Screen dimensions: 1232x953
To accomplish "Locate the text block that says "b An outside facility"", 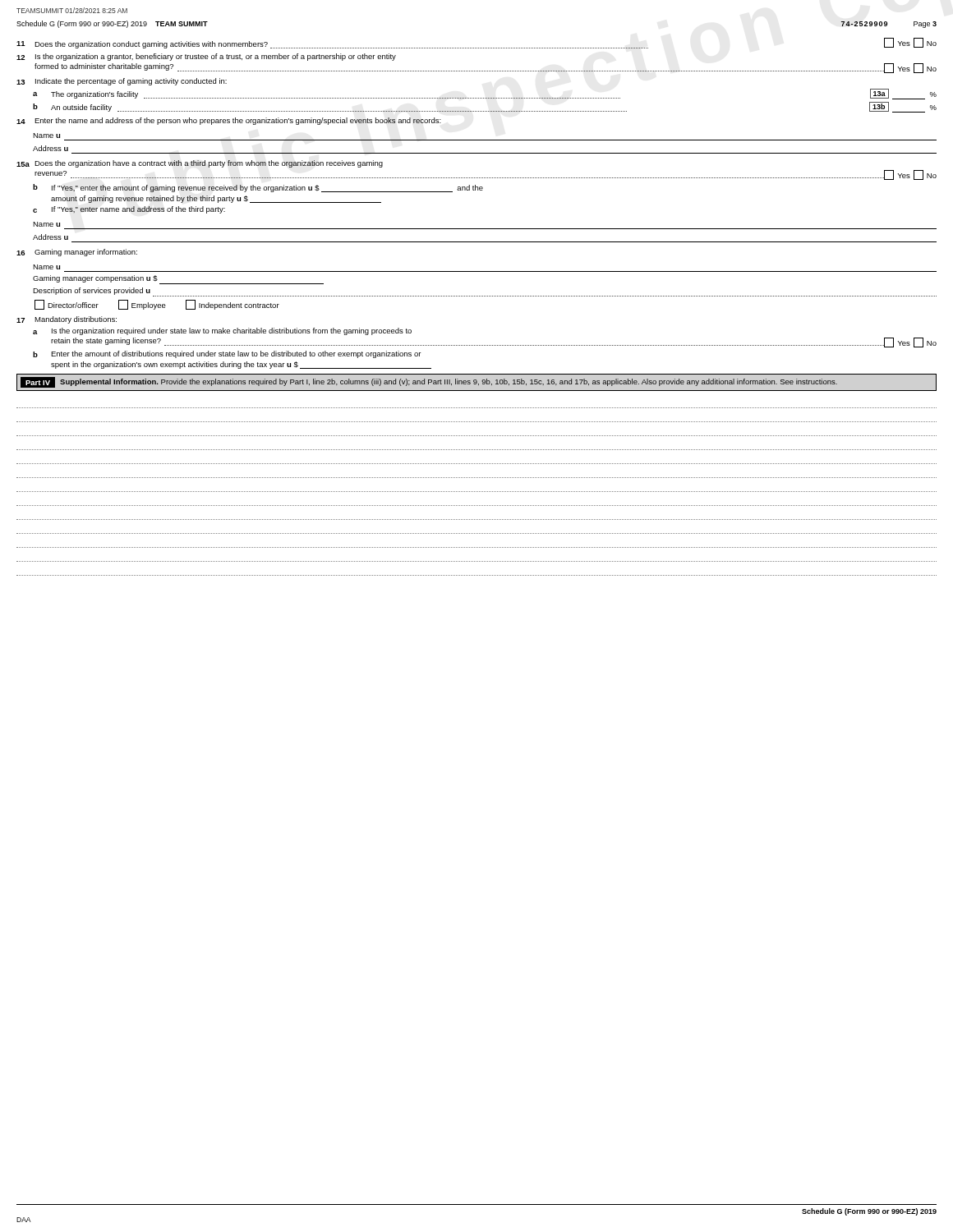I will tap(485, 107).
